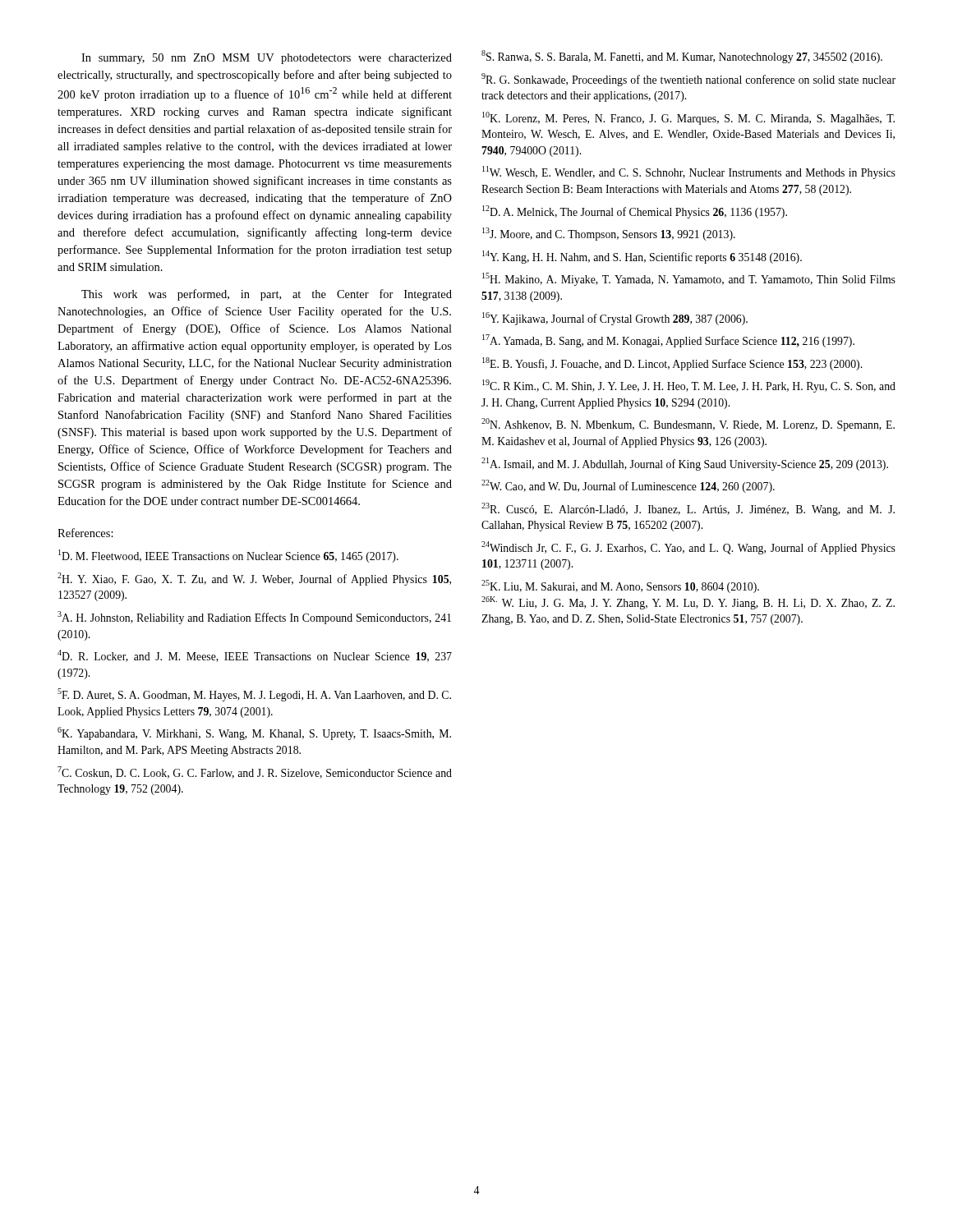953x1232 pixels.
Task: Point to the passage starting "21A. Ismail, and M. J."
Action: pyautogui.click(x=685, y=463)
